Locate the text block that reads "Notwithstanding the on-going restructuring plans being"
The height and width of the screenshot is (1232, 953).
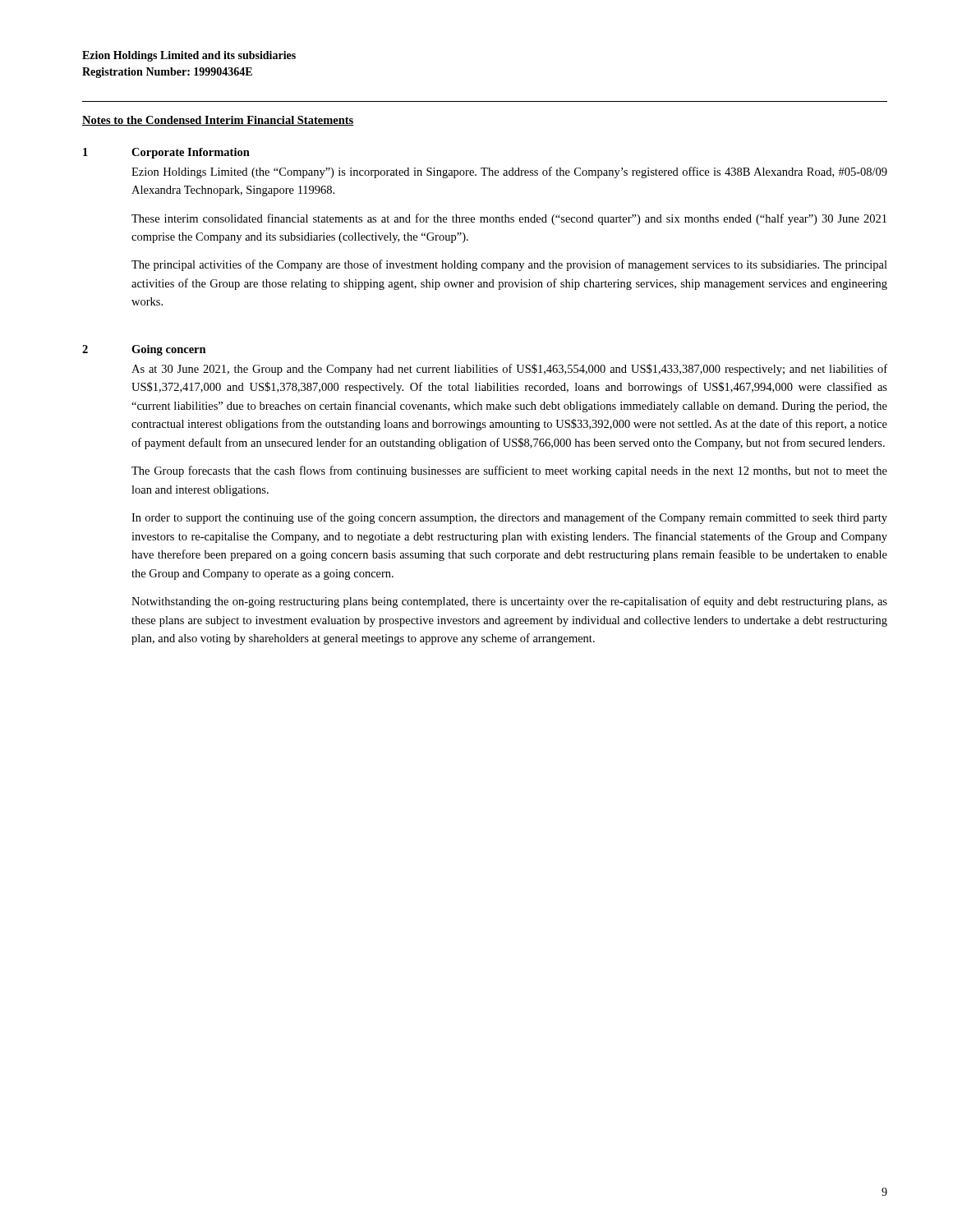(x=509, y=620)
